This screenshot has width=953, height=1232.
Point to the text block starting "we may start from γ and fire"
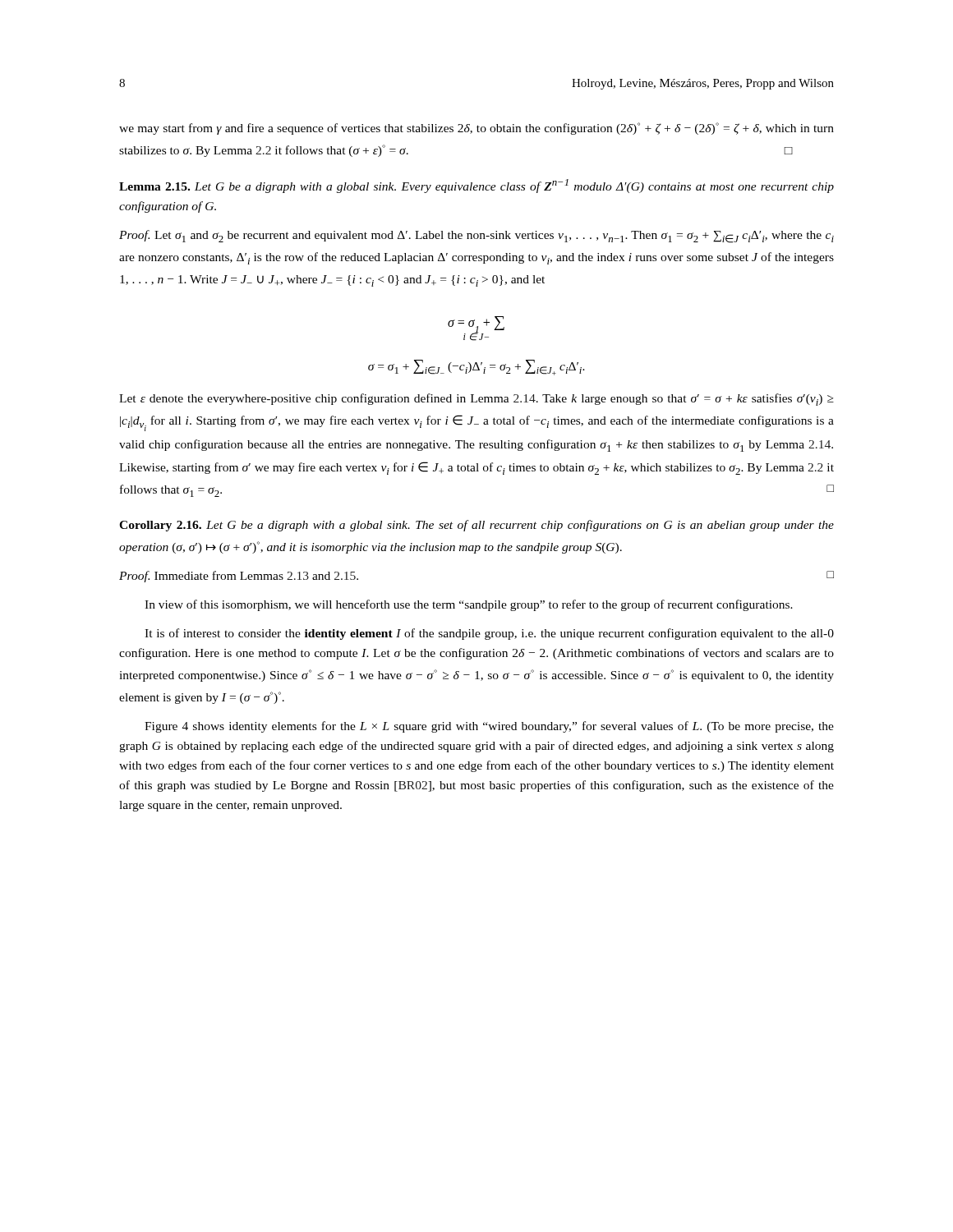(x=476, y=138)
